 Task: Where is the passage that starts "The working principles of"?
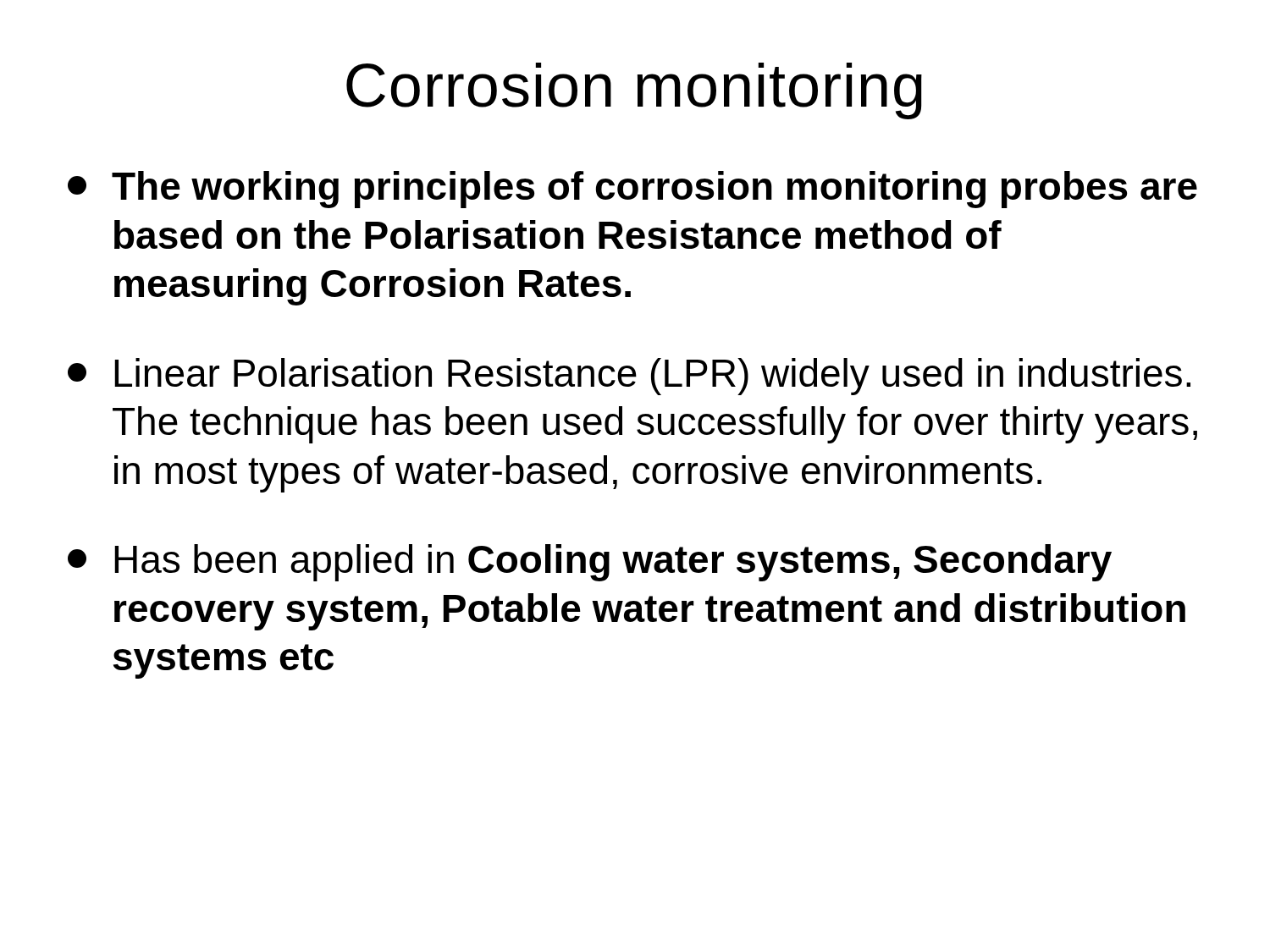635,235
